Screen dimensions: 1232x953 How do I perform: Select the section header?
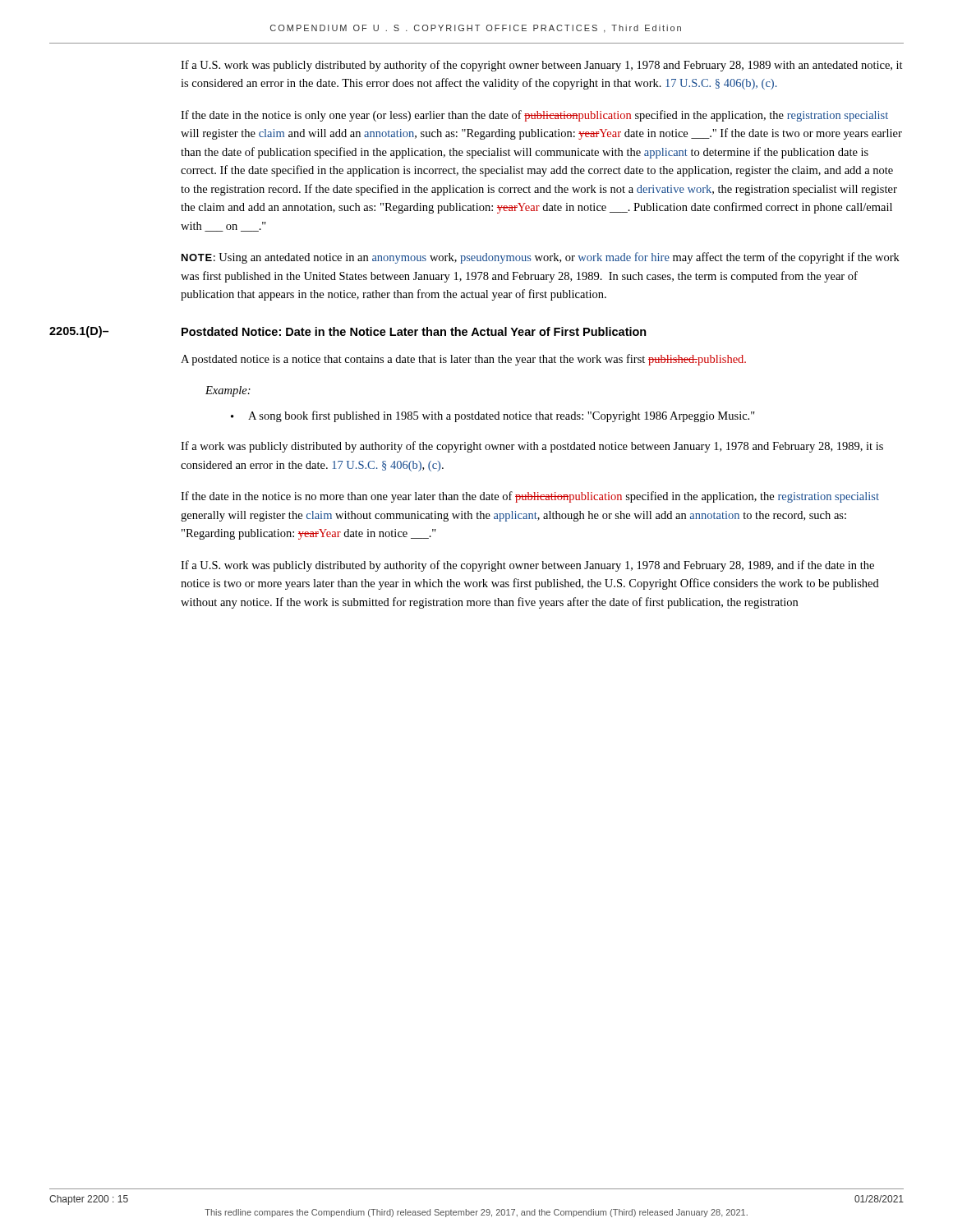click(x=476, y=332)
